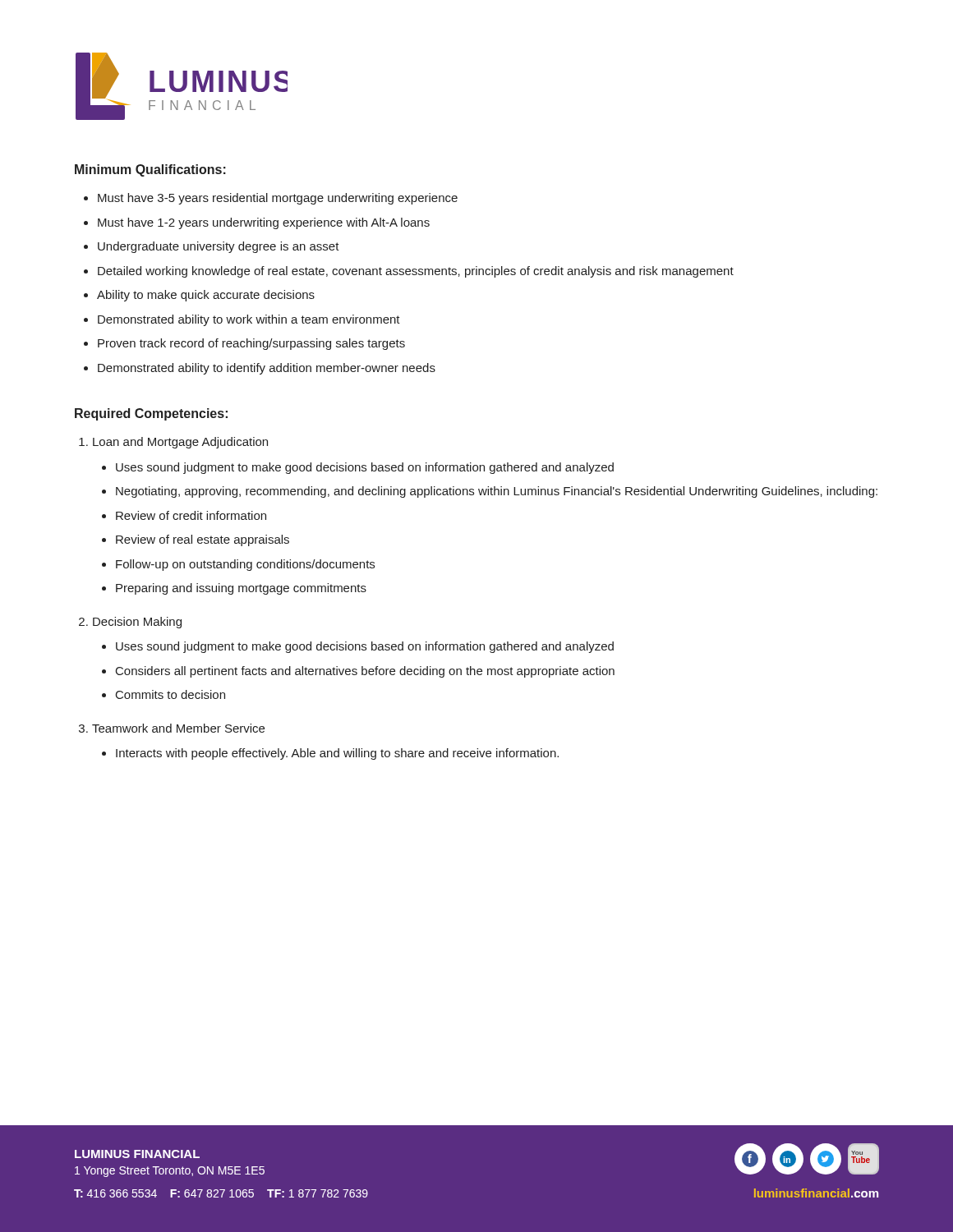
Task: Select the text block starting "Follow-up on outstanding conditions/documents"
Action: point(245,563)
